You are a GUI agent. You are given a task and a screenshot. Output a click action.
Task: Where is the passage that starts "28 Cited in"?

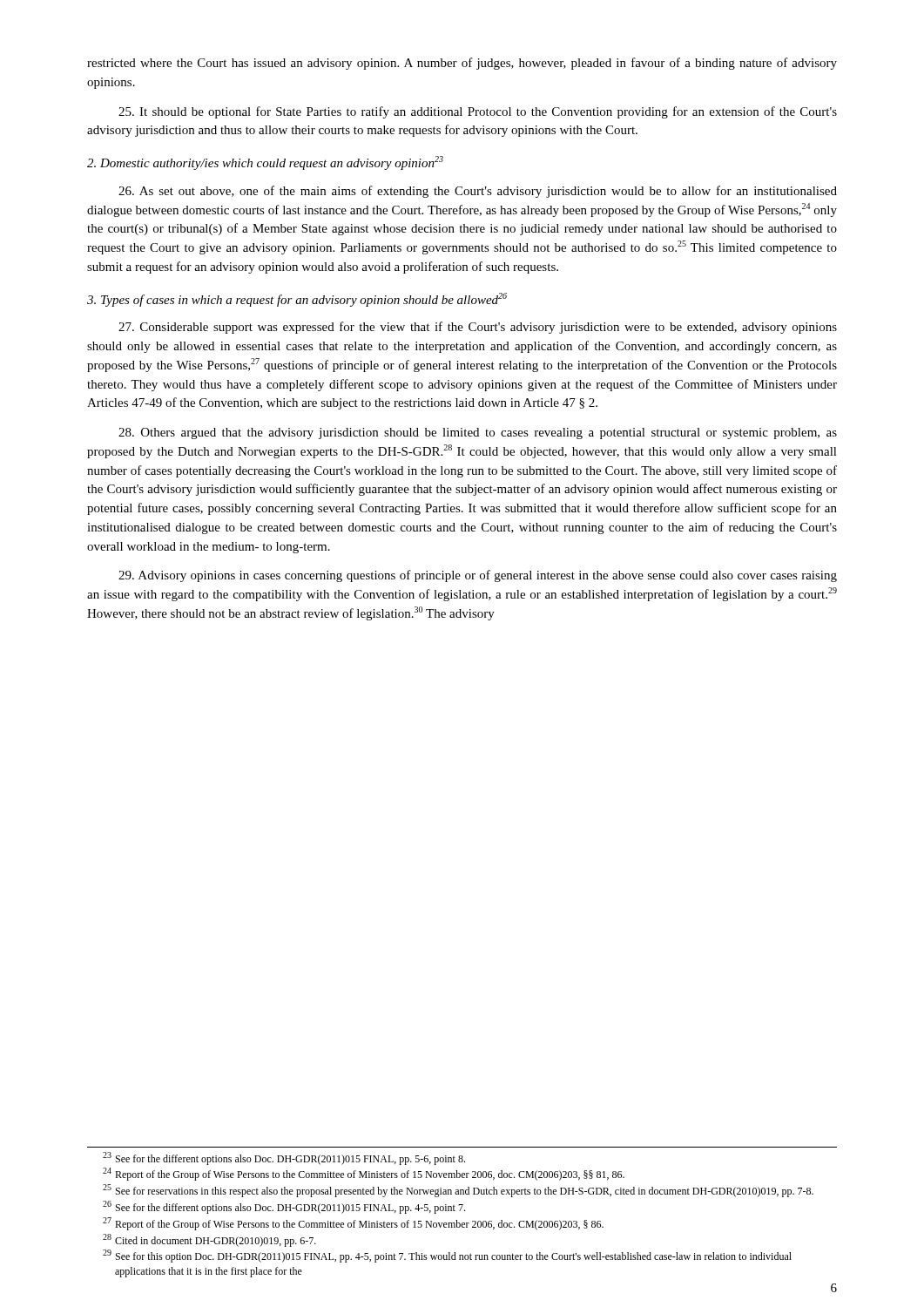pos(209,1240)
